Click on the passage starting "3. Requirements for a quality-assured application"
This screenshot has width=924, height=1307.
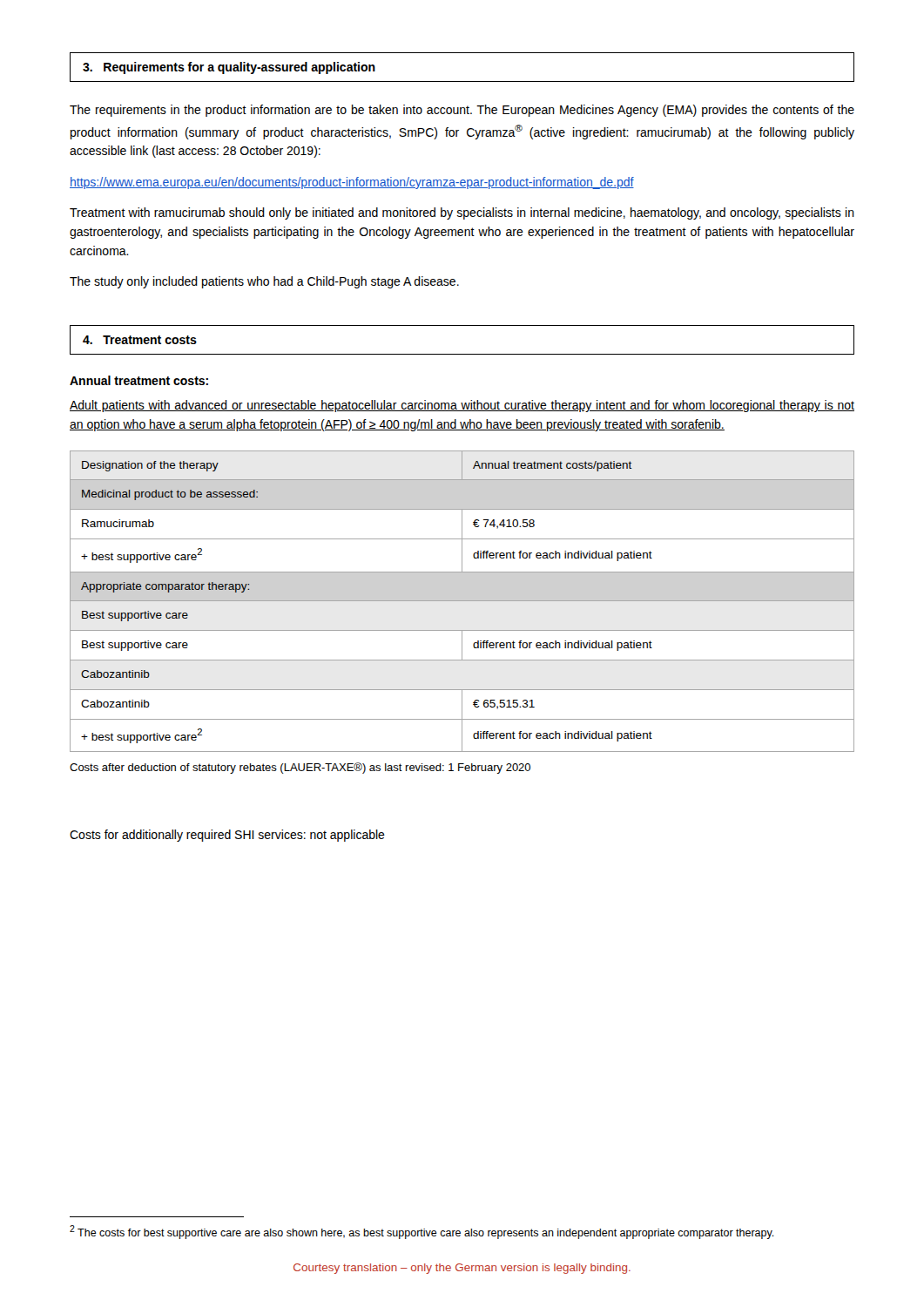pos(229,67)
